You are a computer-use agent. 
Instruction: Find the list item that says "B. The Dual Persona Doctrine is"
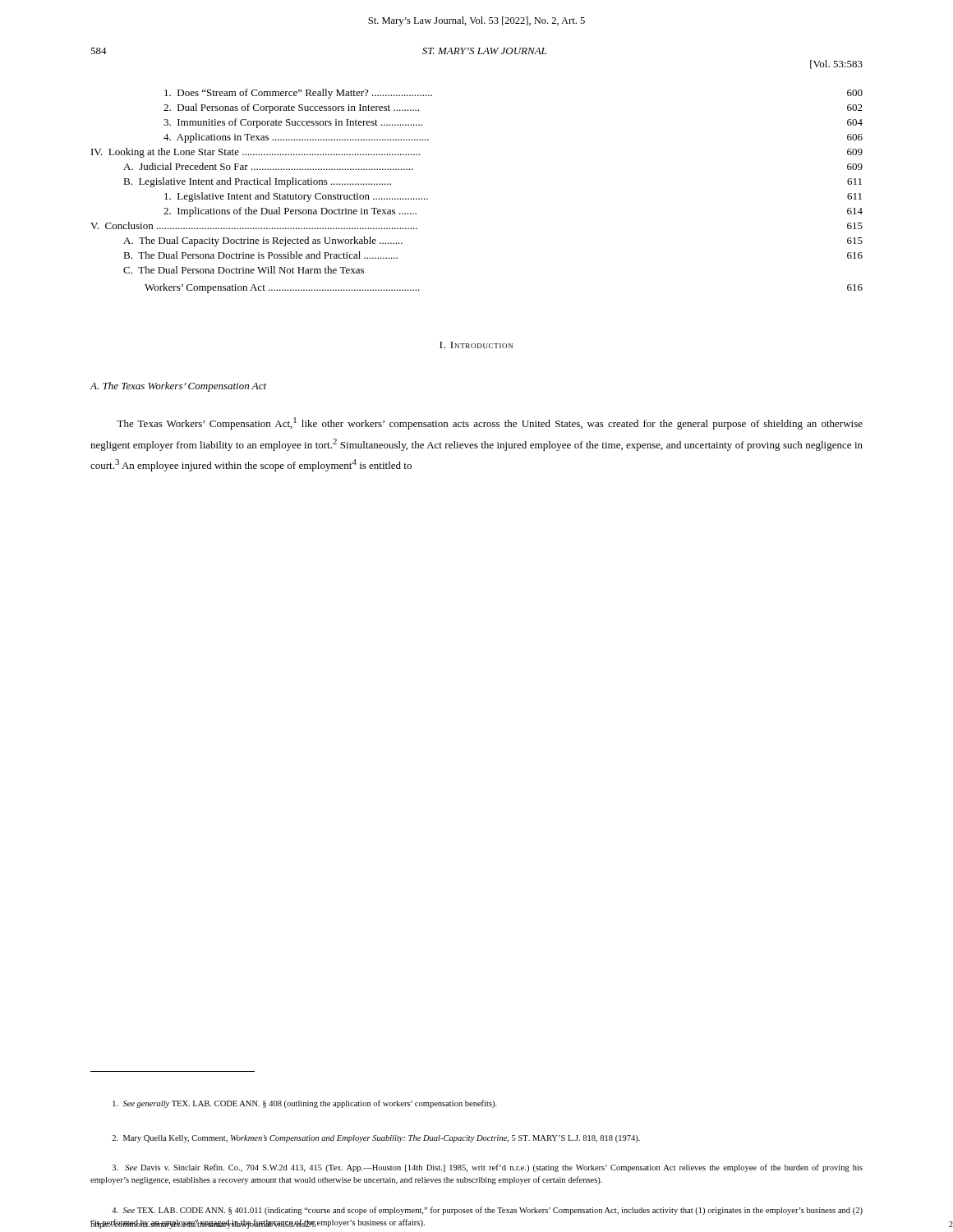[x=258, y=255]
